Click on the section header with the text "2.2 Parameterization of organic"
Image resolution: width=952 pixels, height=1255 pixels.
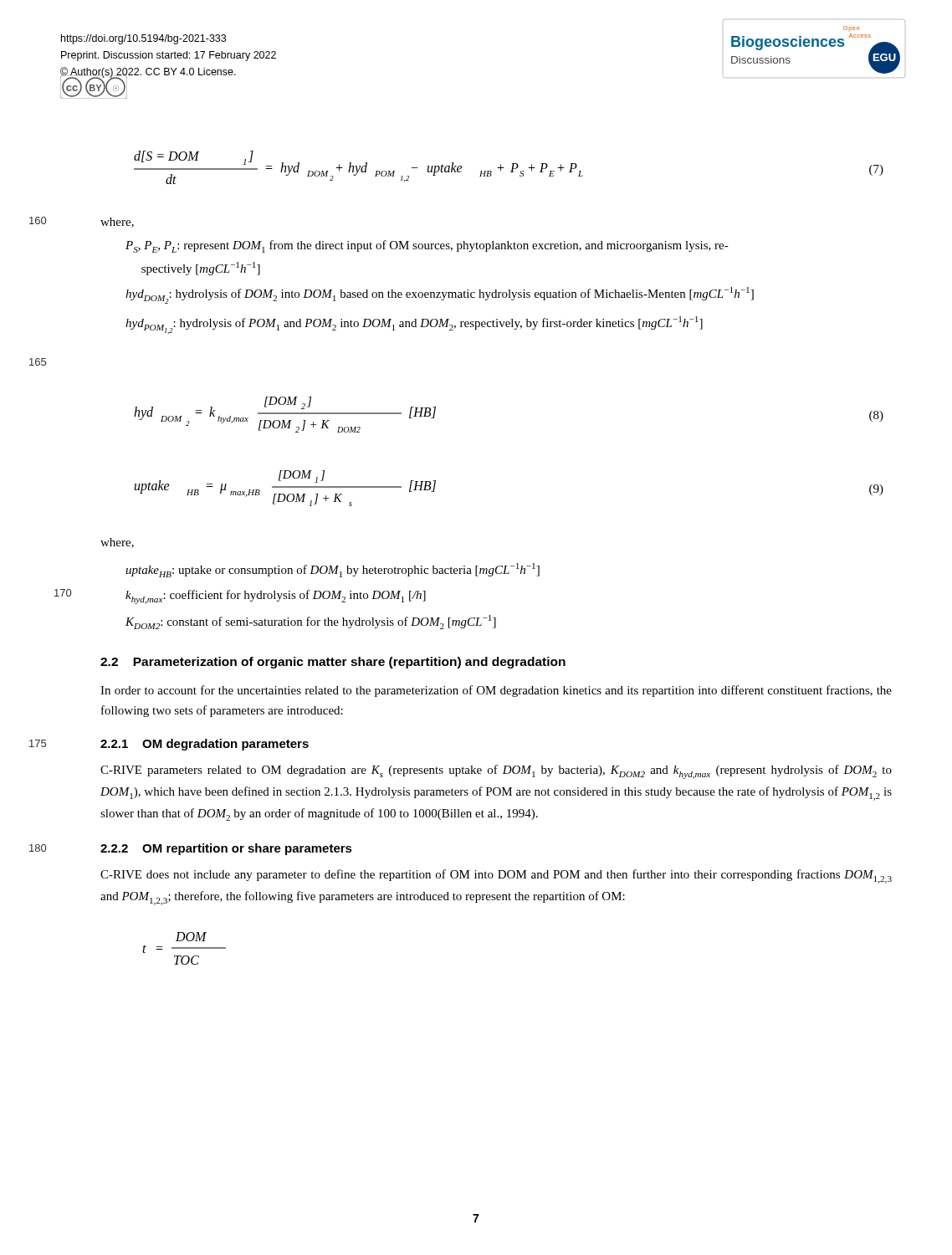pos(333,661)
